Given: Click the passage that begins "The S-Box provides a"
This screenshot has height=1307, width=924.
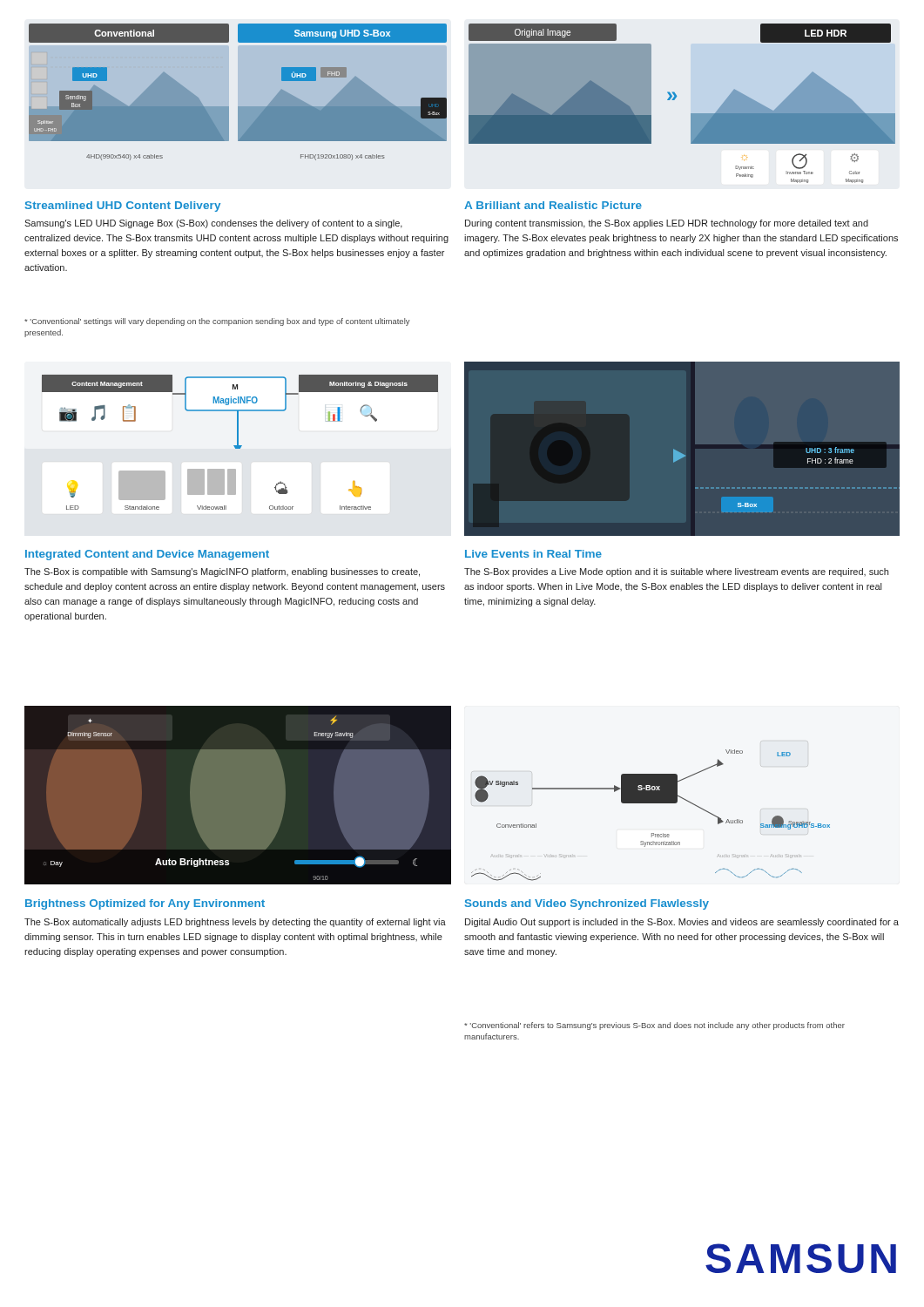Looking at the screenshot, I should click(x=682, y=587).
